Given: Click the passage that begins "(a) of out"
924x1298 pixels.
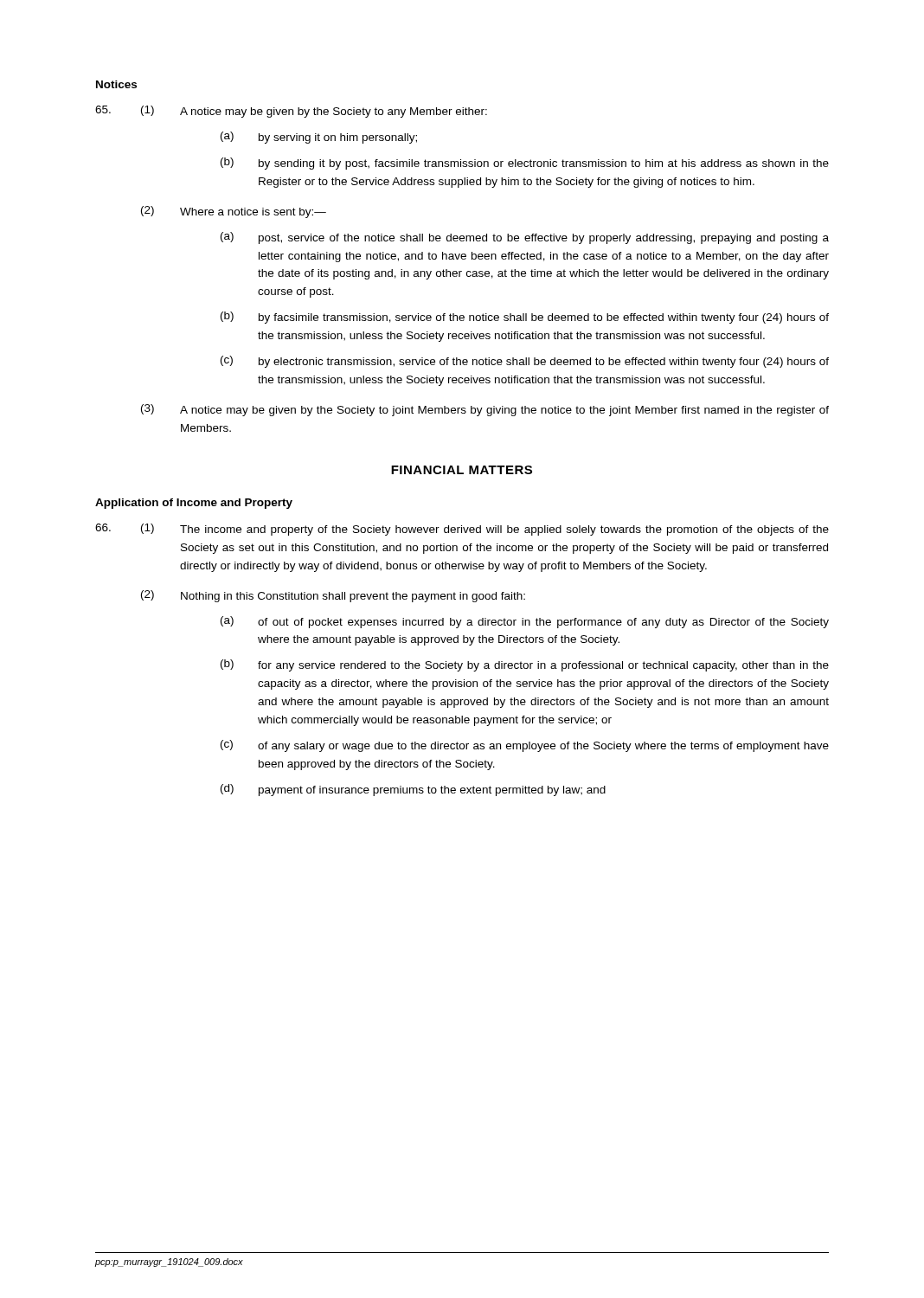Looking at the screenshot, I should [524, 631].
